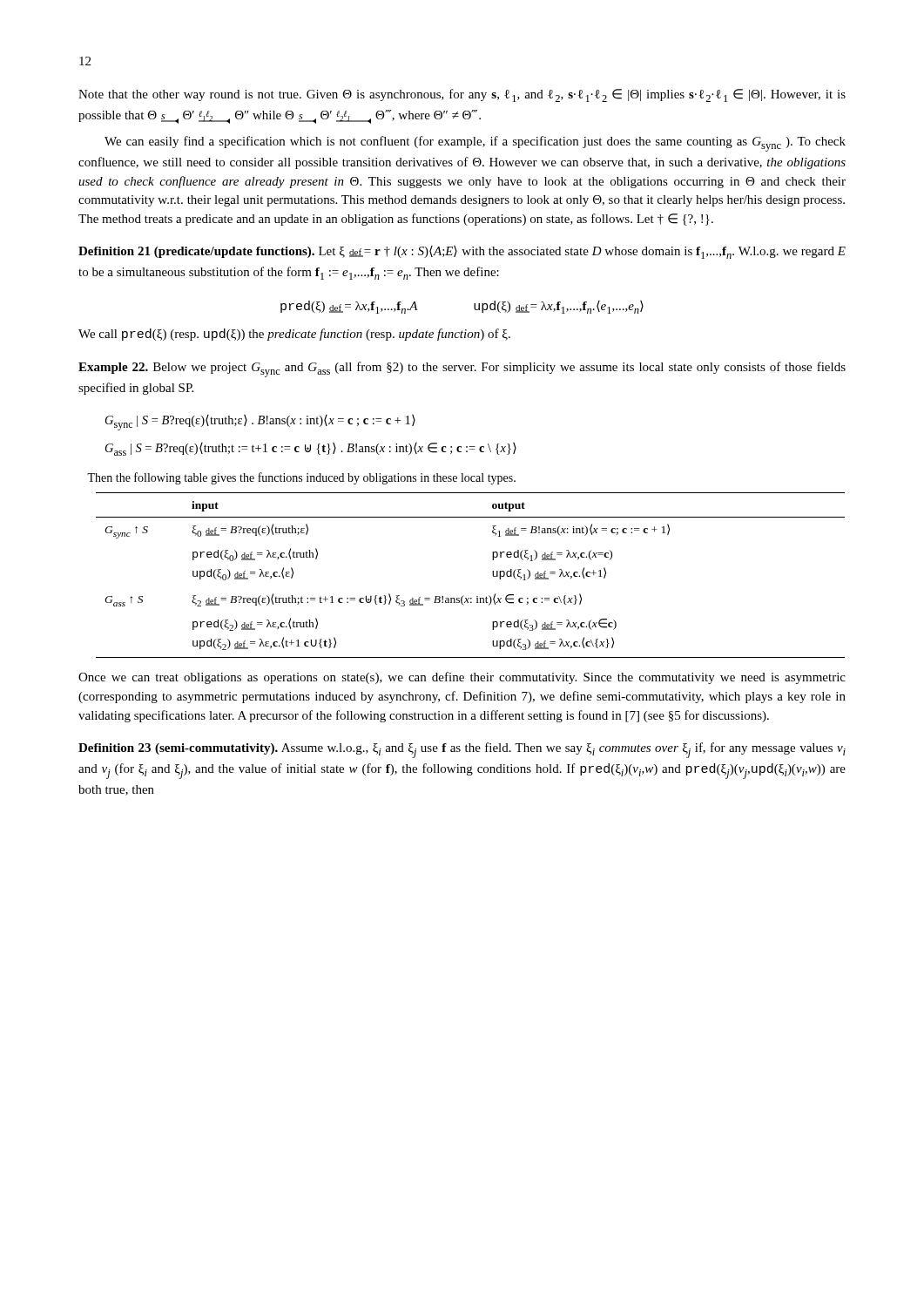Locate the text block with the text "Once we can"

[x=462, y=697]
